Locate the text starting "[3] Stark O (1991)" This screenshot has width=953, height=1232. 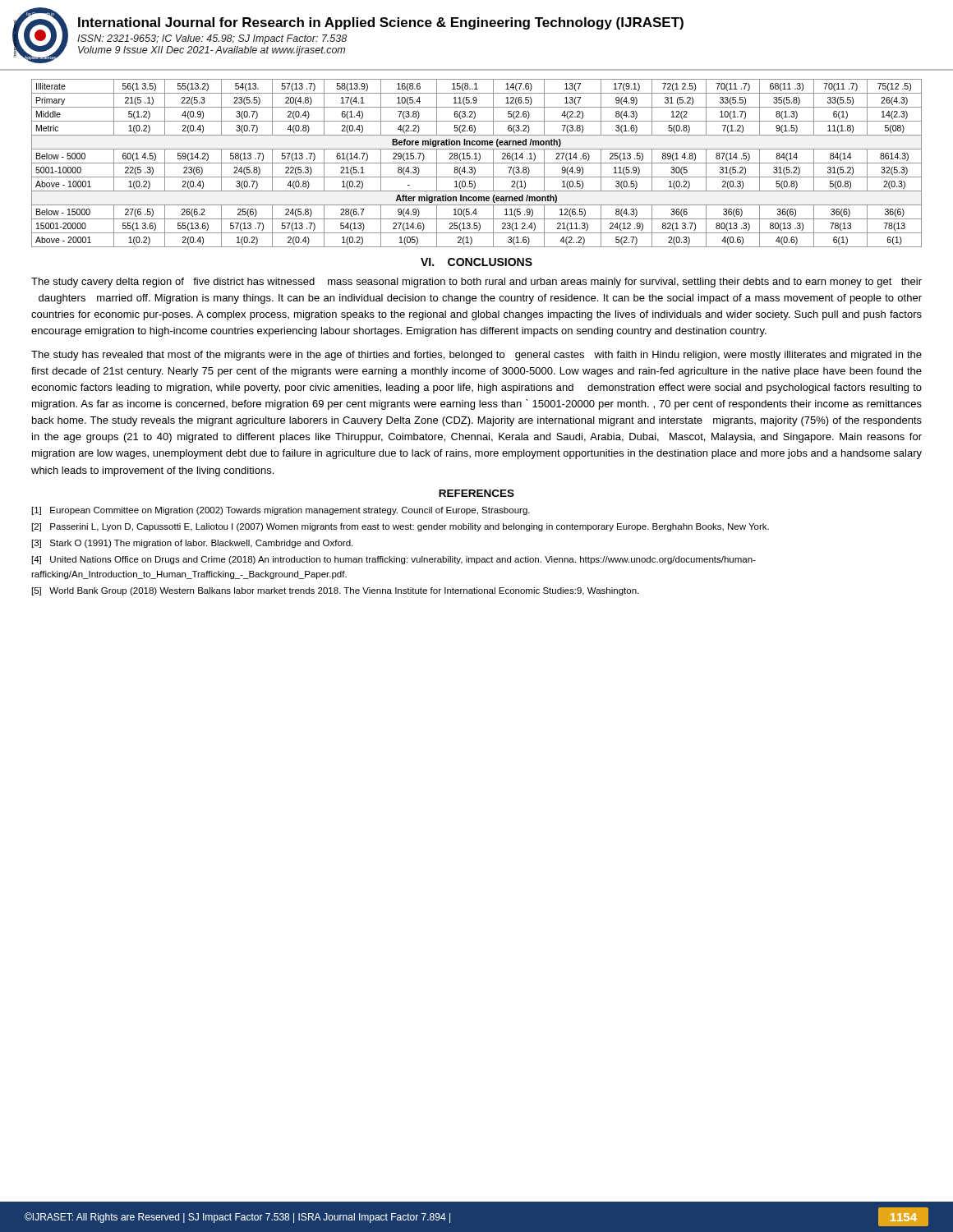192,543
